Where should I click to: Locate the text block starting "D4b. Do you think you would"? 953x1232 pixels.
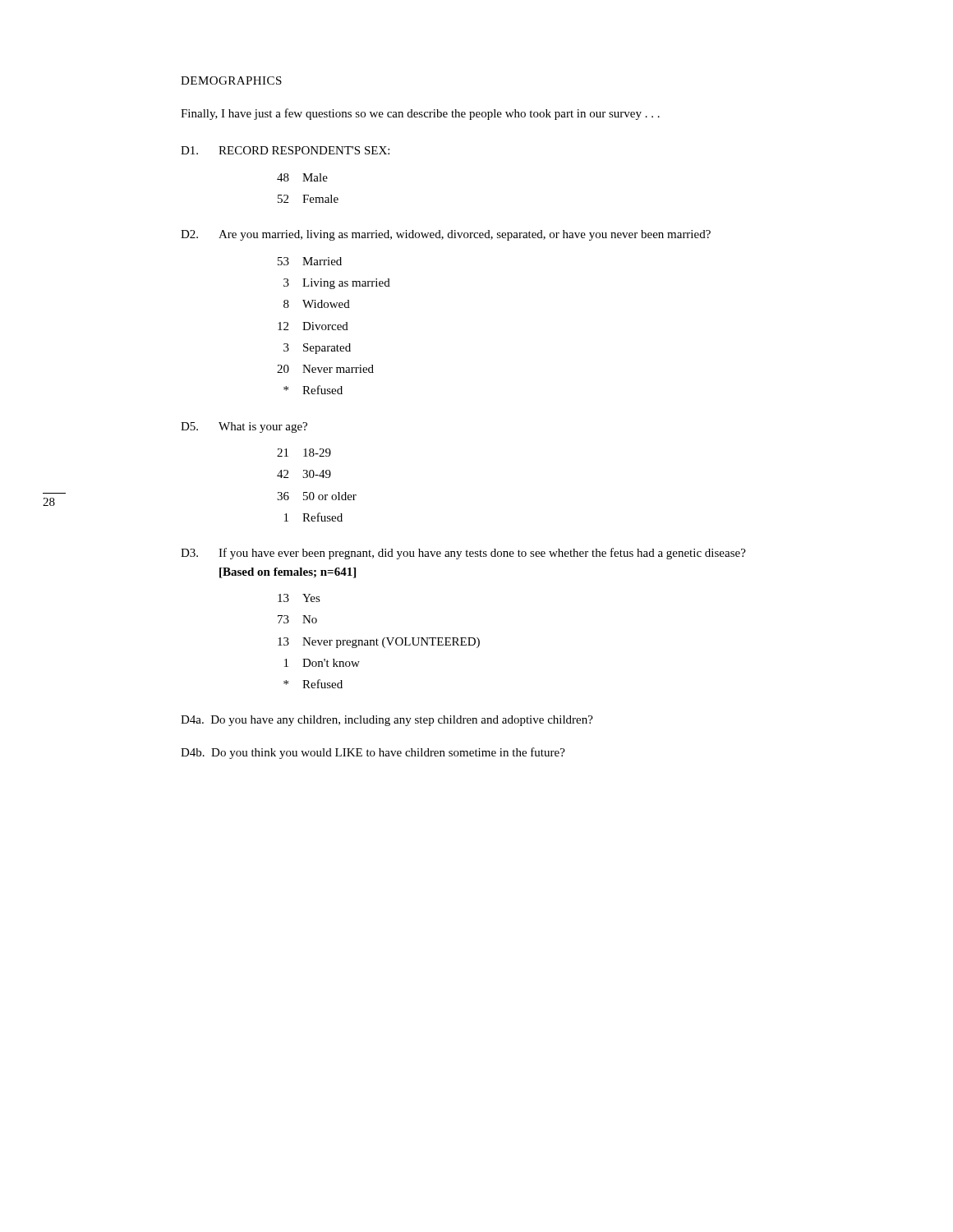(373, 752)
